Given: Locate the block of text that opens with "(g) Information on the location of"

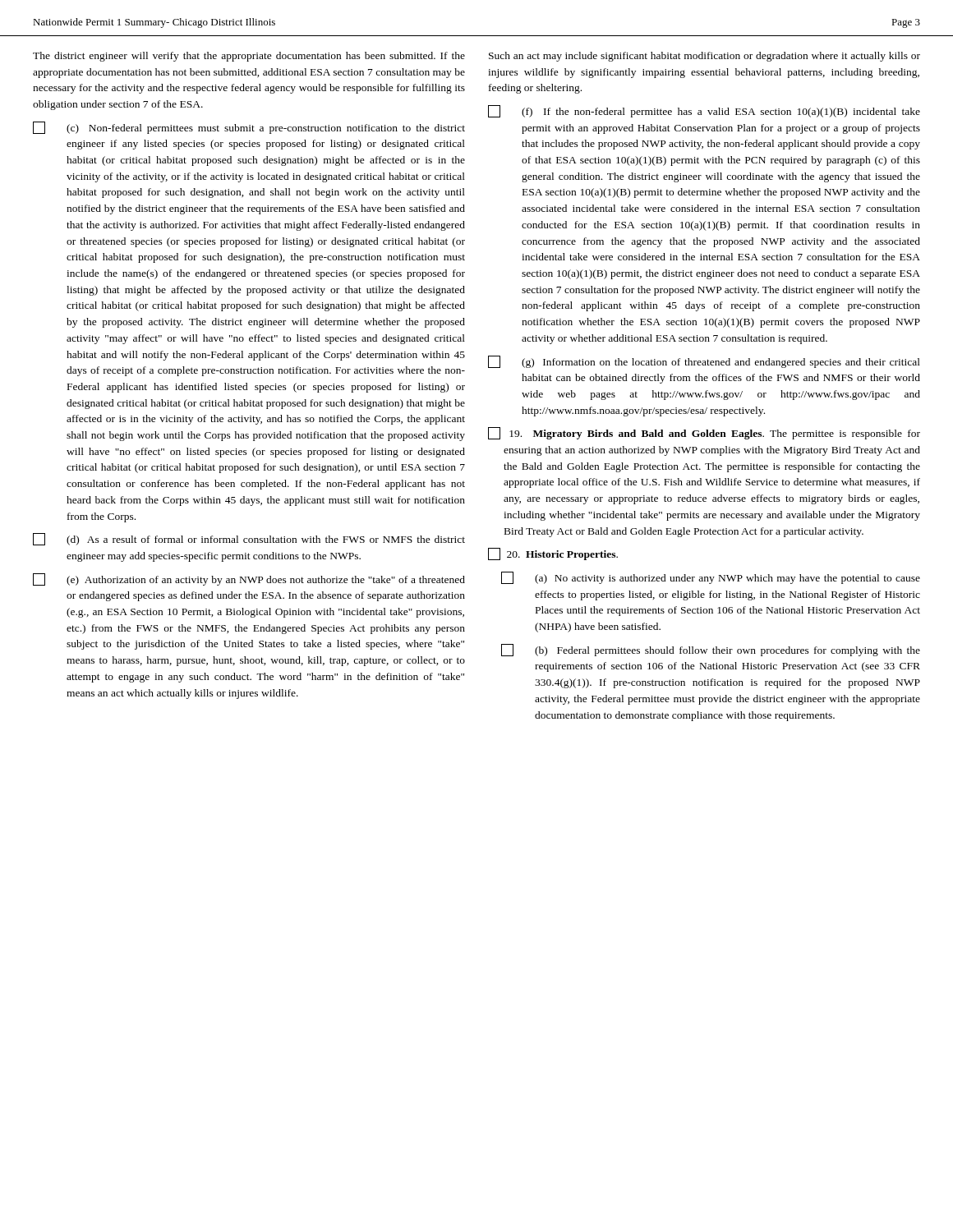Looking at the screenshot, I should (704, 386).
